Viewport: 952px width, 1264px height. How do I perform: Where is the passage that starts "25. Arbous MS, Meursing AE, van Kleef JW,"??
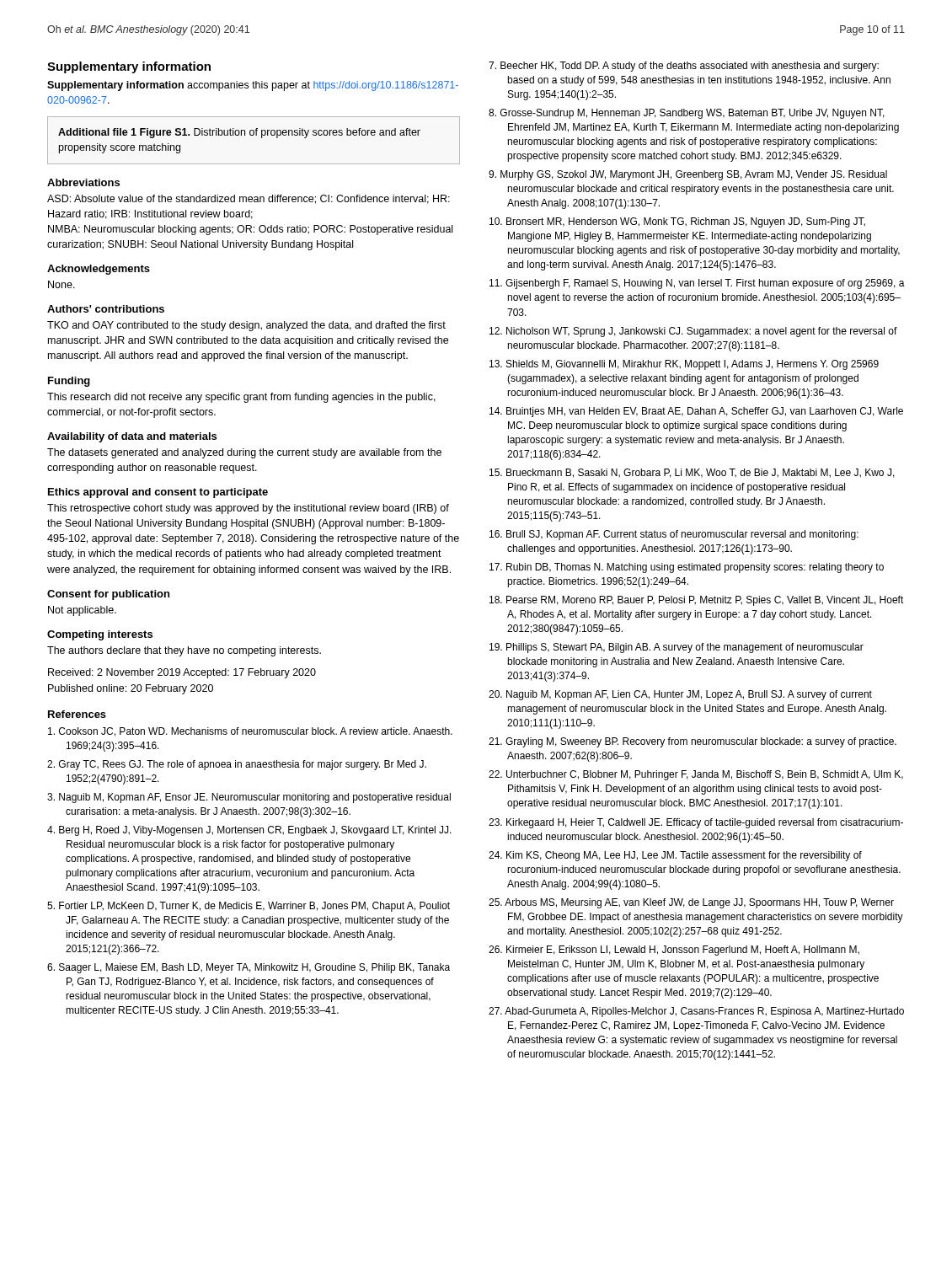(x=696, y=917)
